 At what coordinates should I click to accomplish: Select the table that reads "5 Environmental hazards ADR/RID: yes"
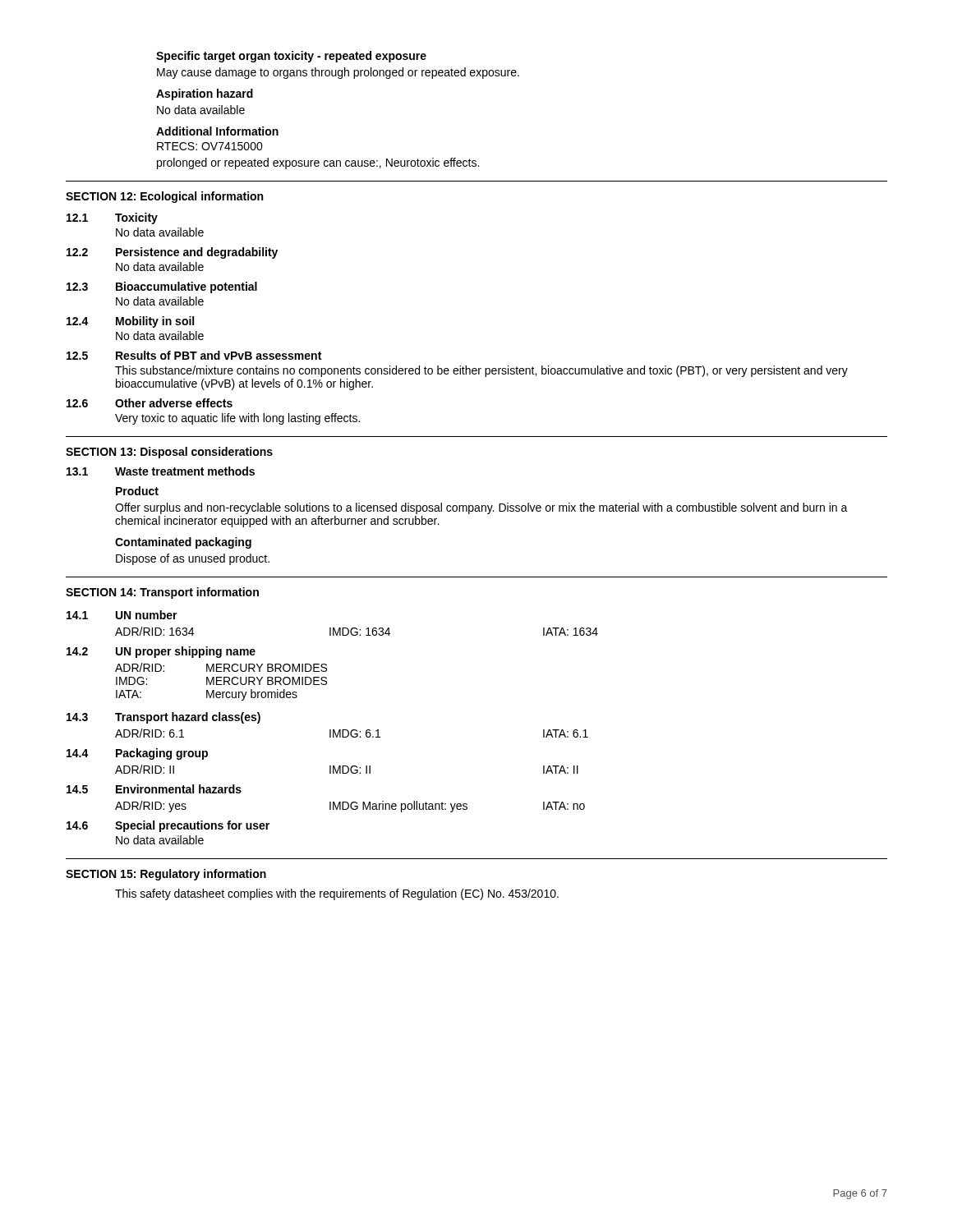(476, 797)
